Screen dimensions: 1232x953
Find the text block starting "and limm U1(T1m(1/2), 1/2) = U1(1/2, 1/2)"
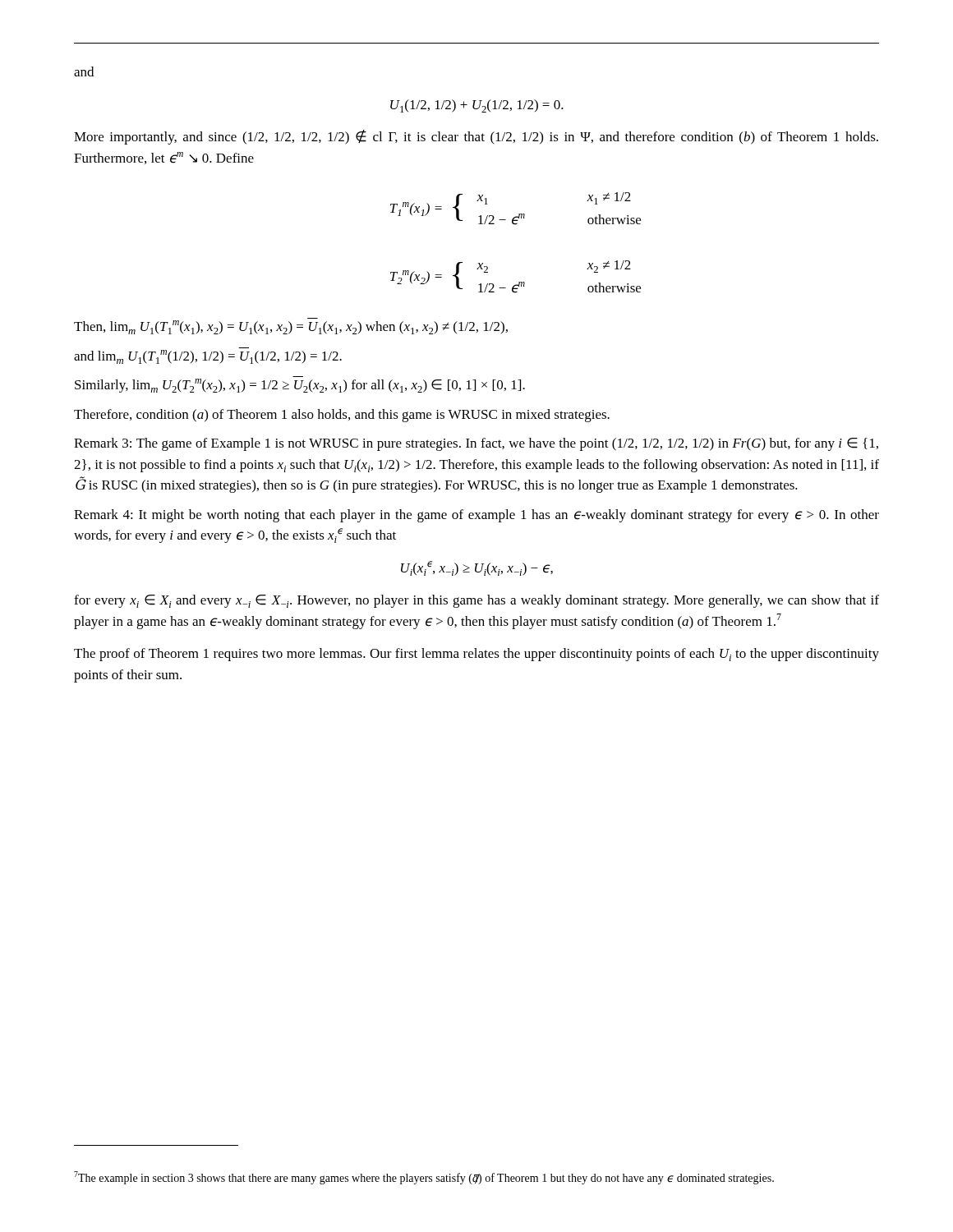[x=208, y=356]
